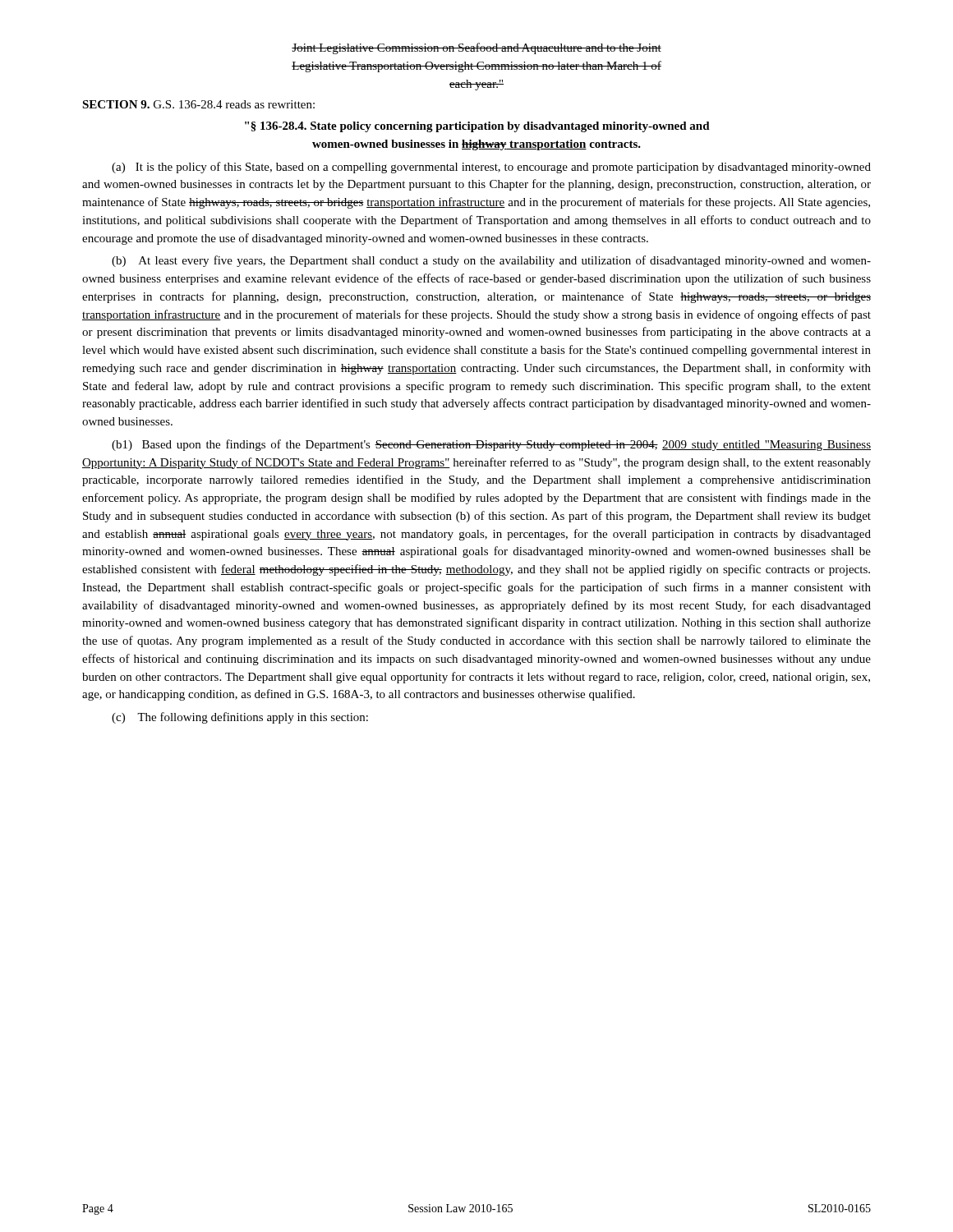Locate the text block that says "(a) It is the policy"
The width and height of the screenshot is (953, 1232).
476,202
